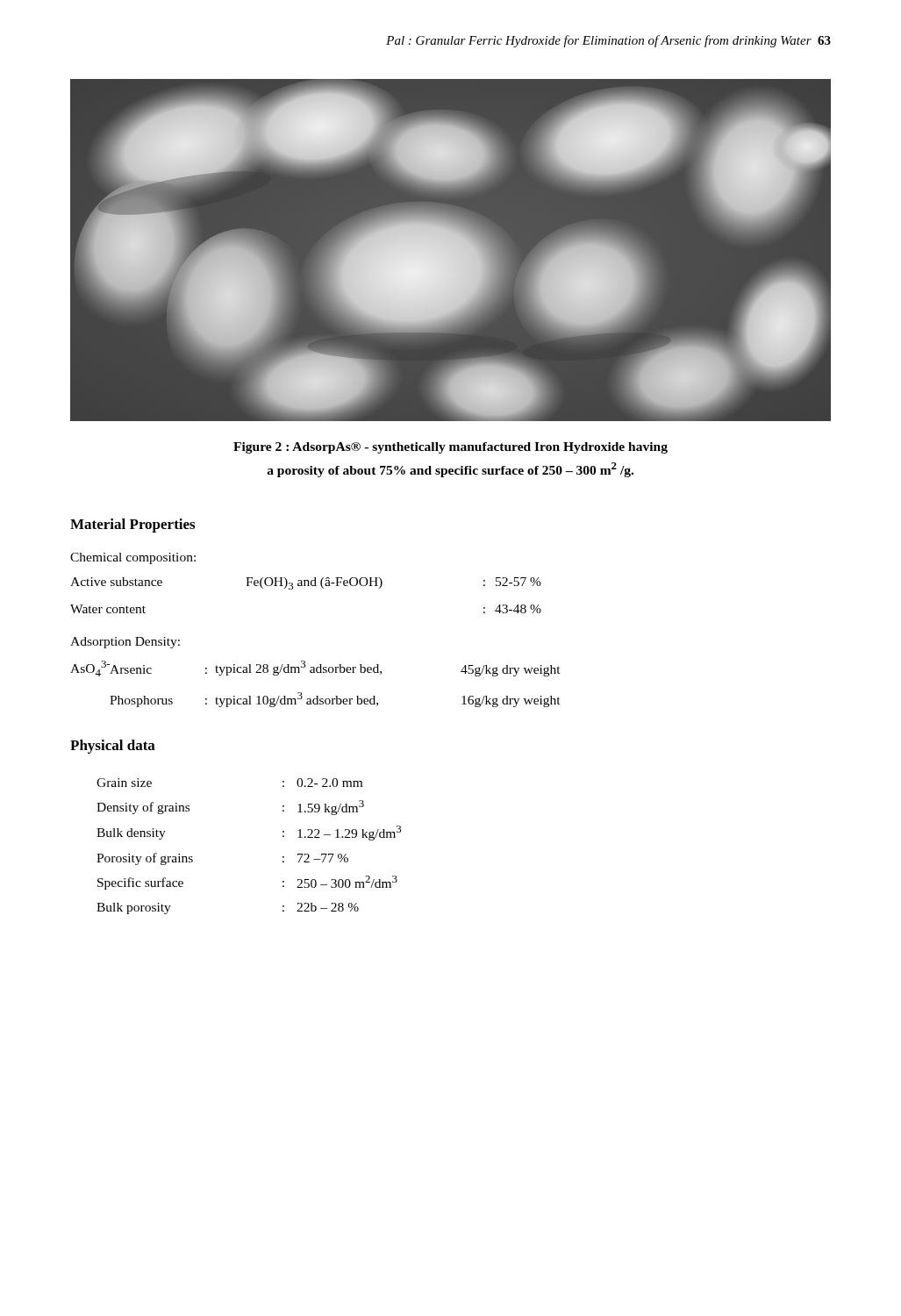Viewport: 901px width, 1316px height.
Task: Select a table
Action: [x=450, y=844]
